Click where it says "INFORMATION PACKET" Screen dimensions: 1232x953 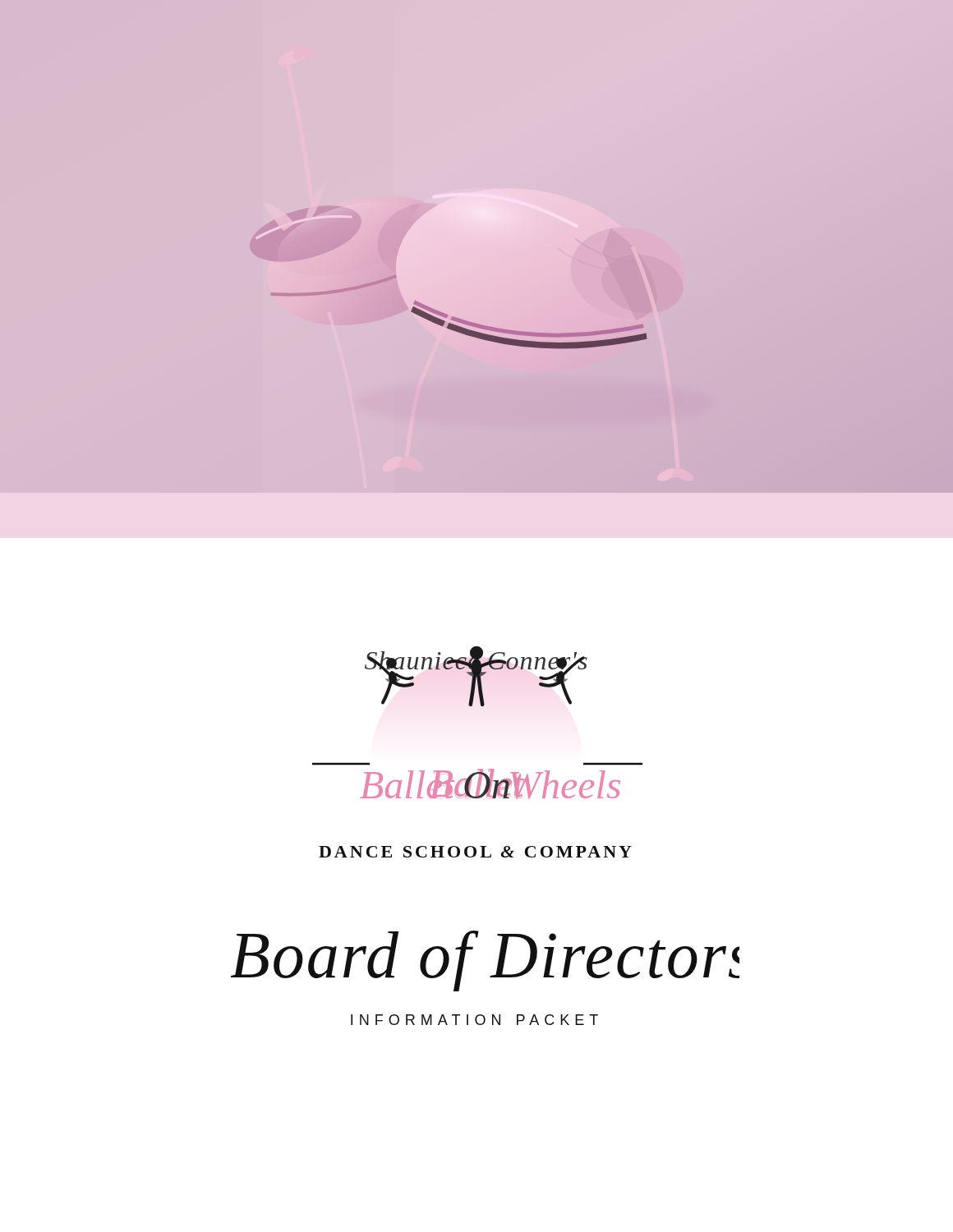(476, 1020)
